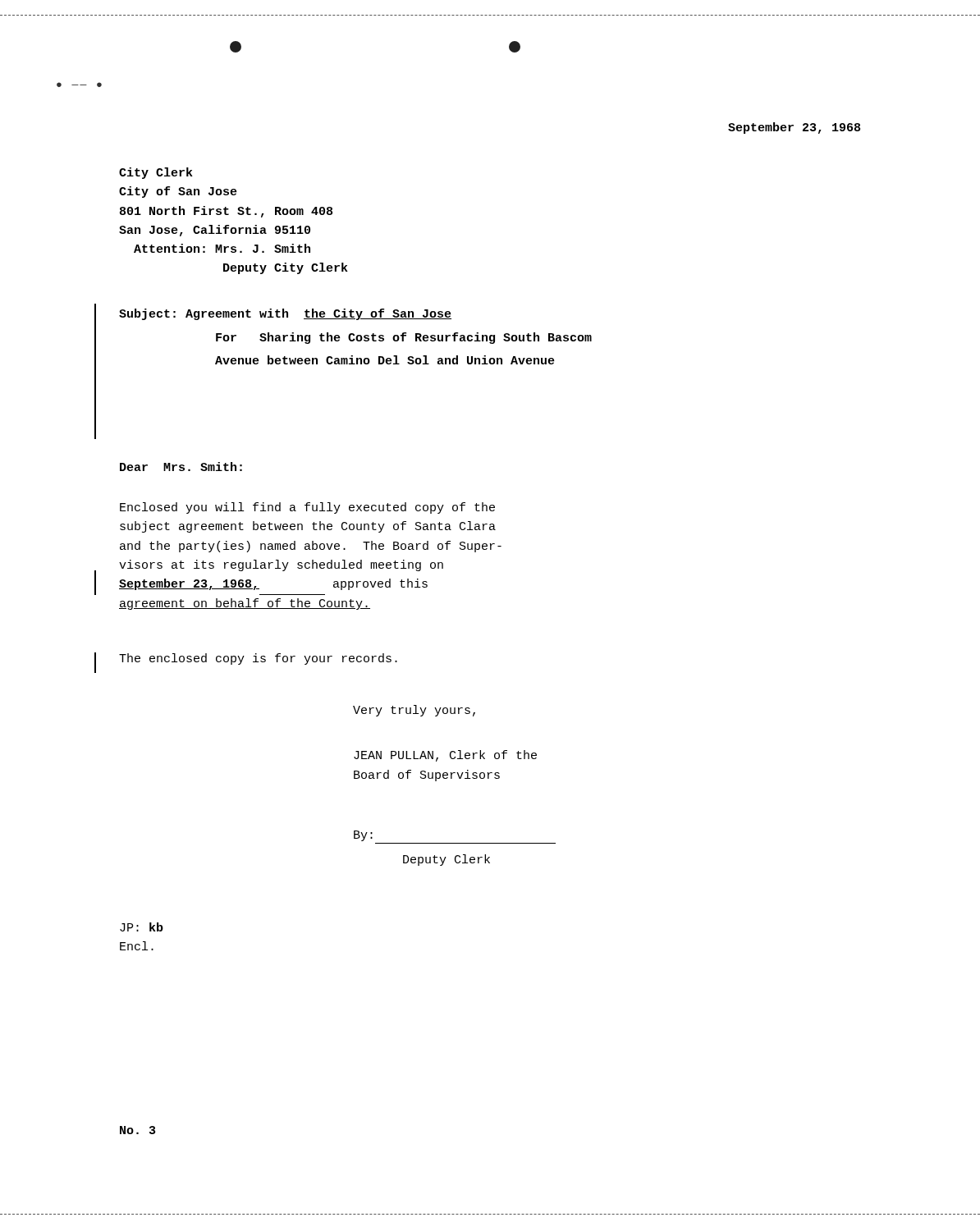Image resolution: width=980 pixels, height=1231 pixels.
Task: Point to the block starting "Dear Mrs. Smith:"
Action: click(182, 468)
